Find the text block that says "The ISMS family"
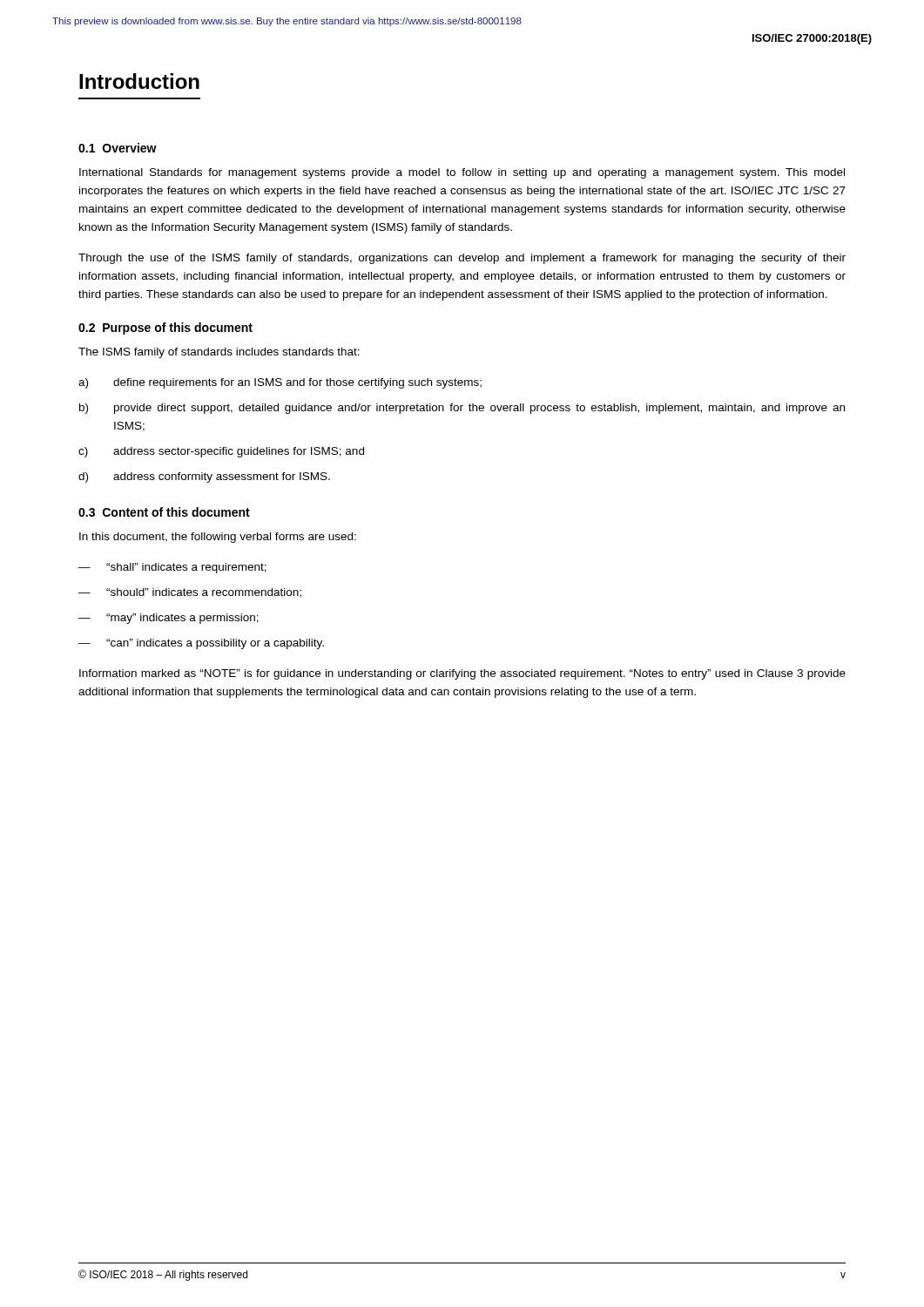 [x=219, y=352]
